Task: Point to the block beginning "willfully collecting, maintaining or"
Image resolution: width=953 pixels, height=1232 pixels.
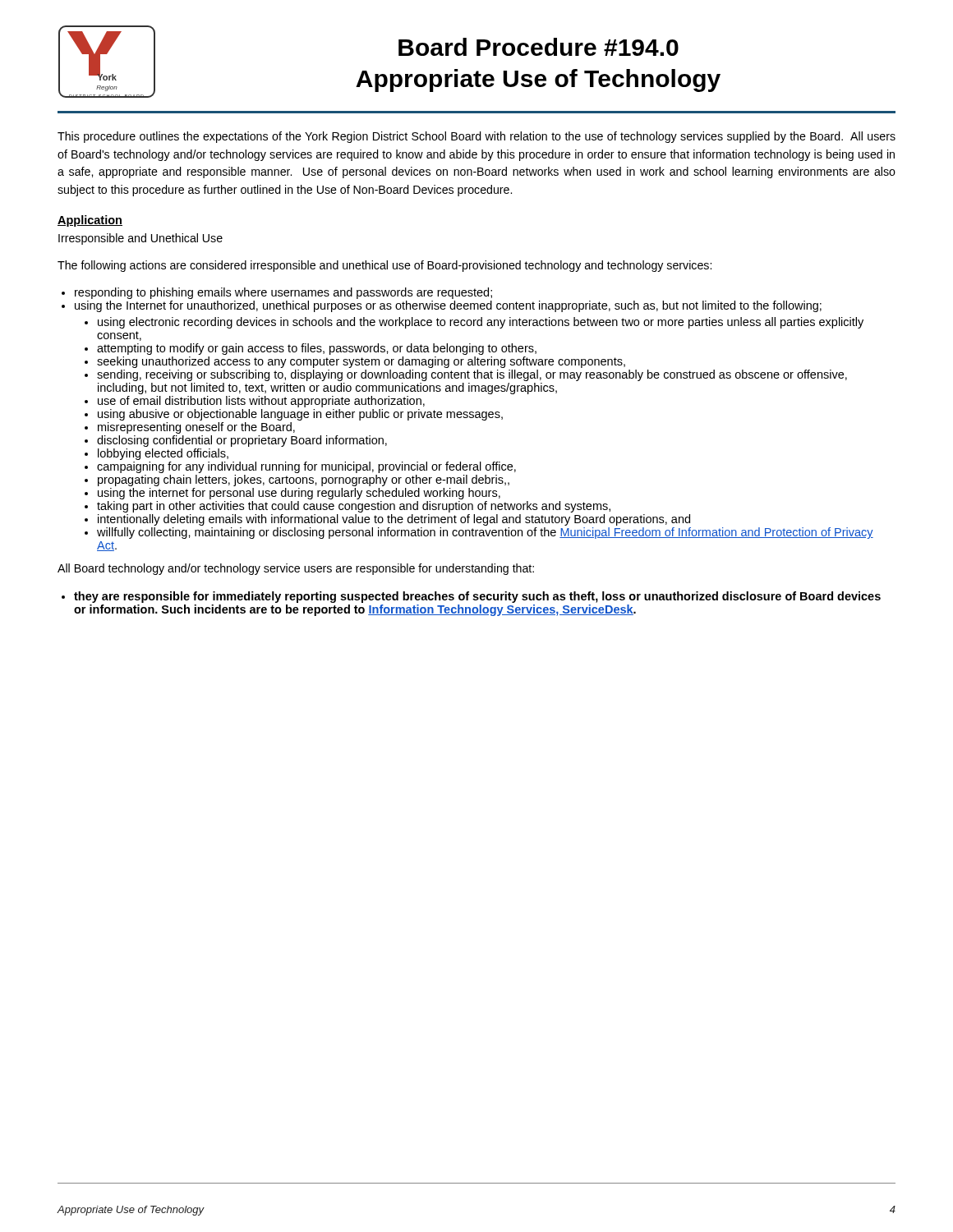Action: pos(496,539)
